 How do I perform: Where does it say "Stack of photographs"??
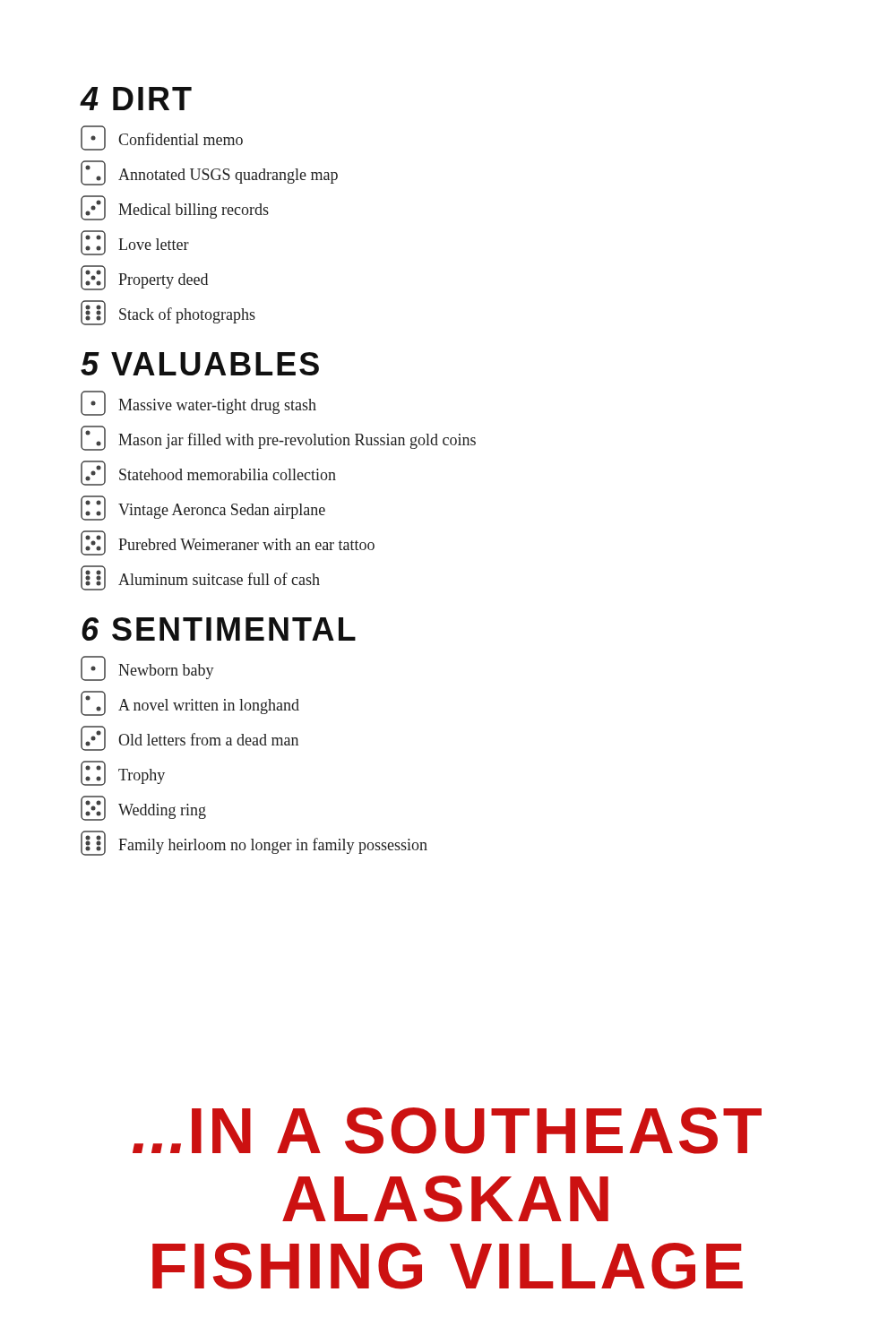168,315
